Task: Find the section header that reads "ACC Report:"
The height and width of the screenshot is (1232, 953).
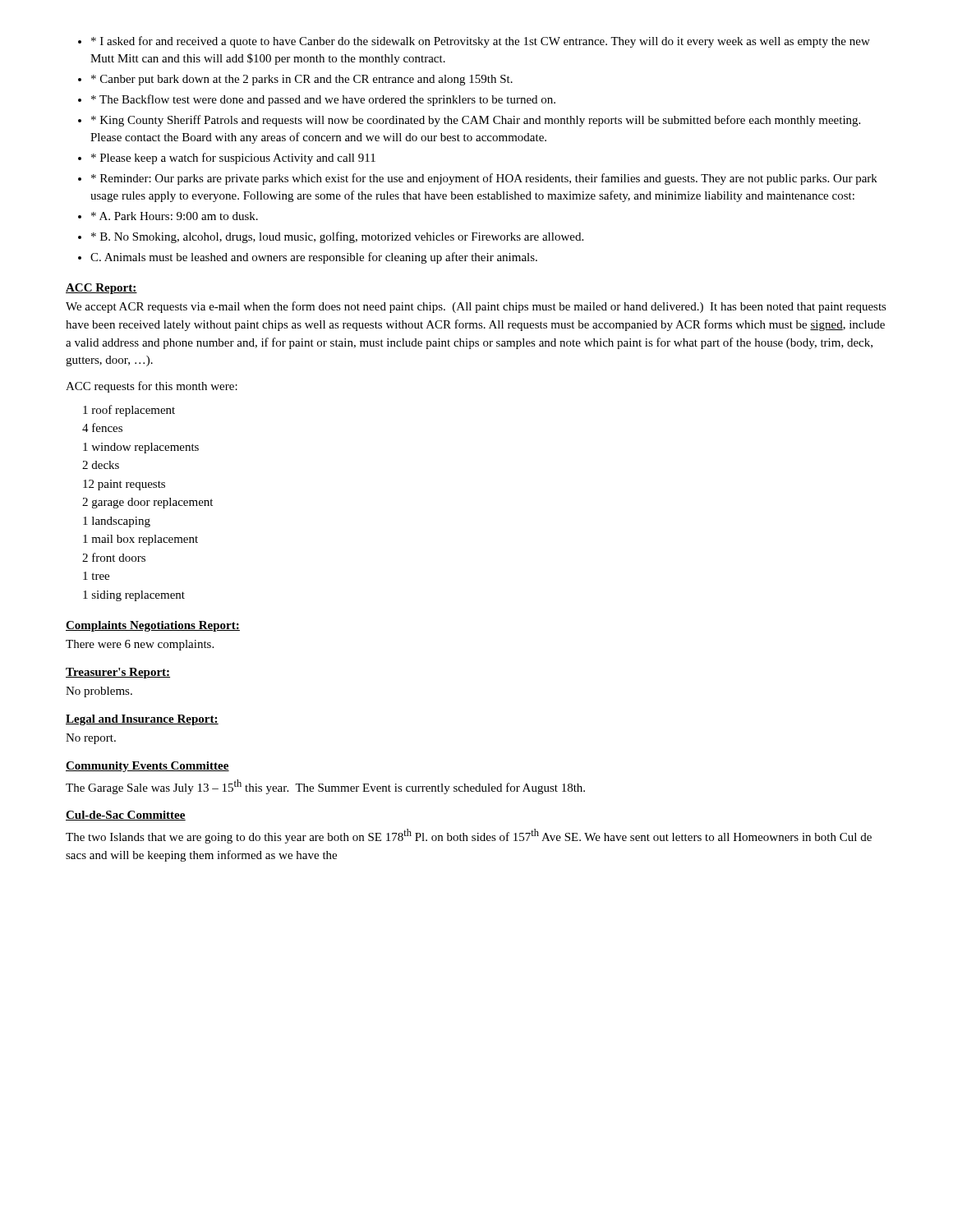Action: tap(101, 287)
